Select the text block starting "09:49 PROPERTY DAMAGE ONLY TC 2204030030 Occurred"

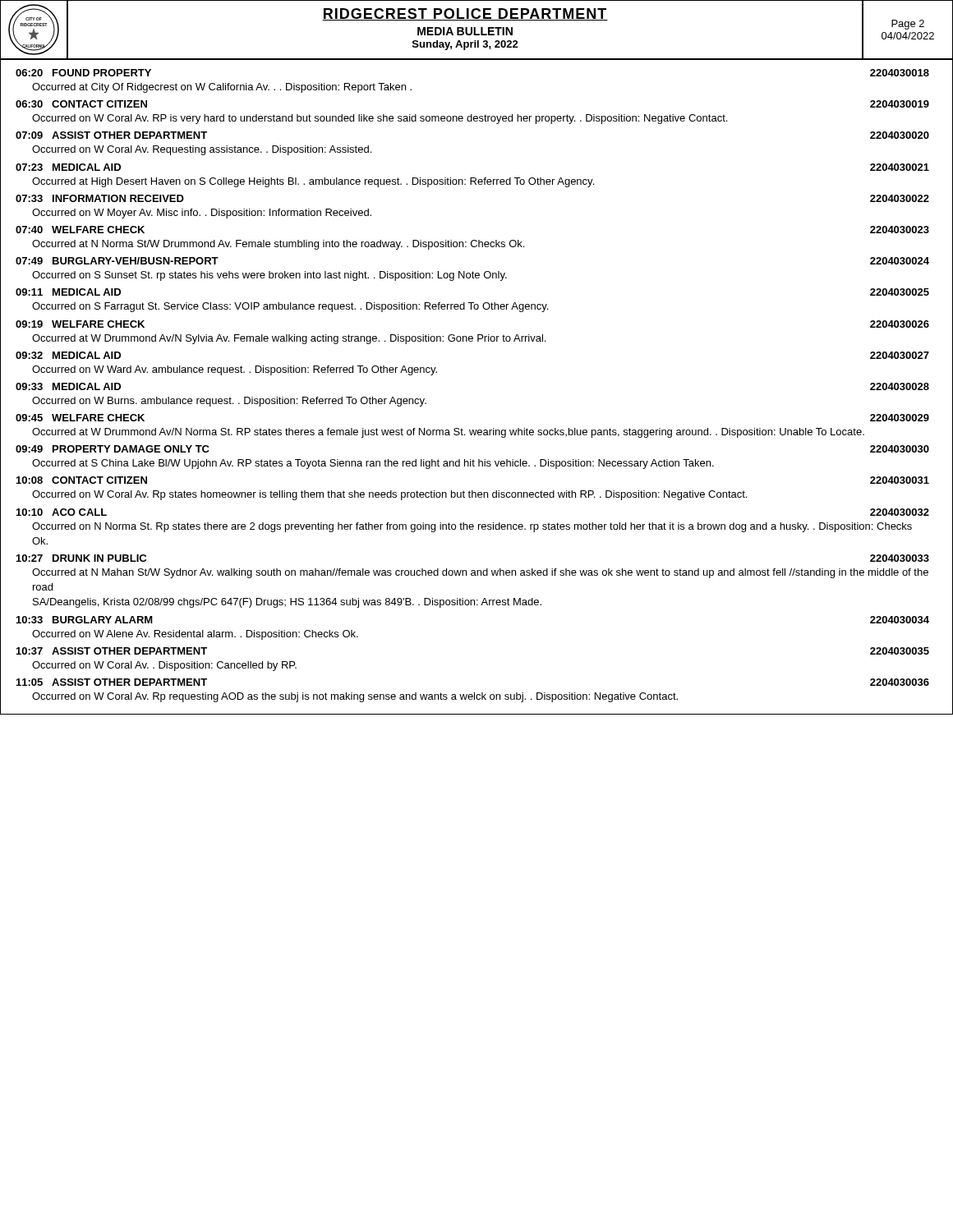472,457
